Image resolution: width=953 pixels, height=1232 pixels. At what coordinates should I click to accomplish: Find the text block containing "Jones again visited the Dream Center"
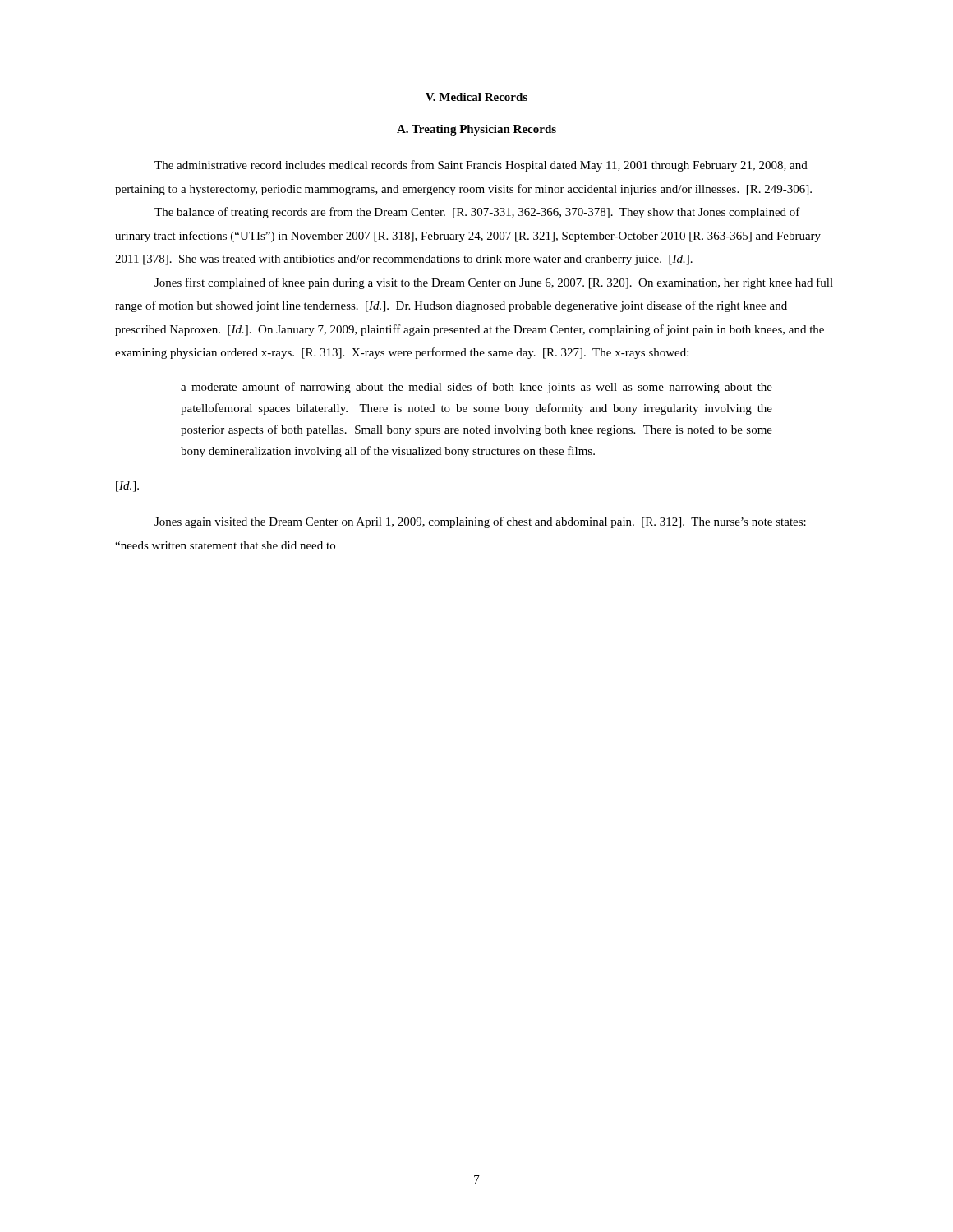[x=476, y=533]
